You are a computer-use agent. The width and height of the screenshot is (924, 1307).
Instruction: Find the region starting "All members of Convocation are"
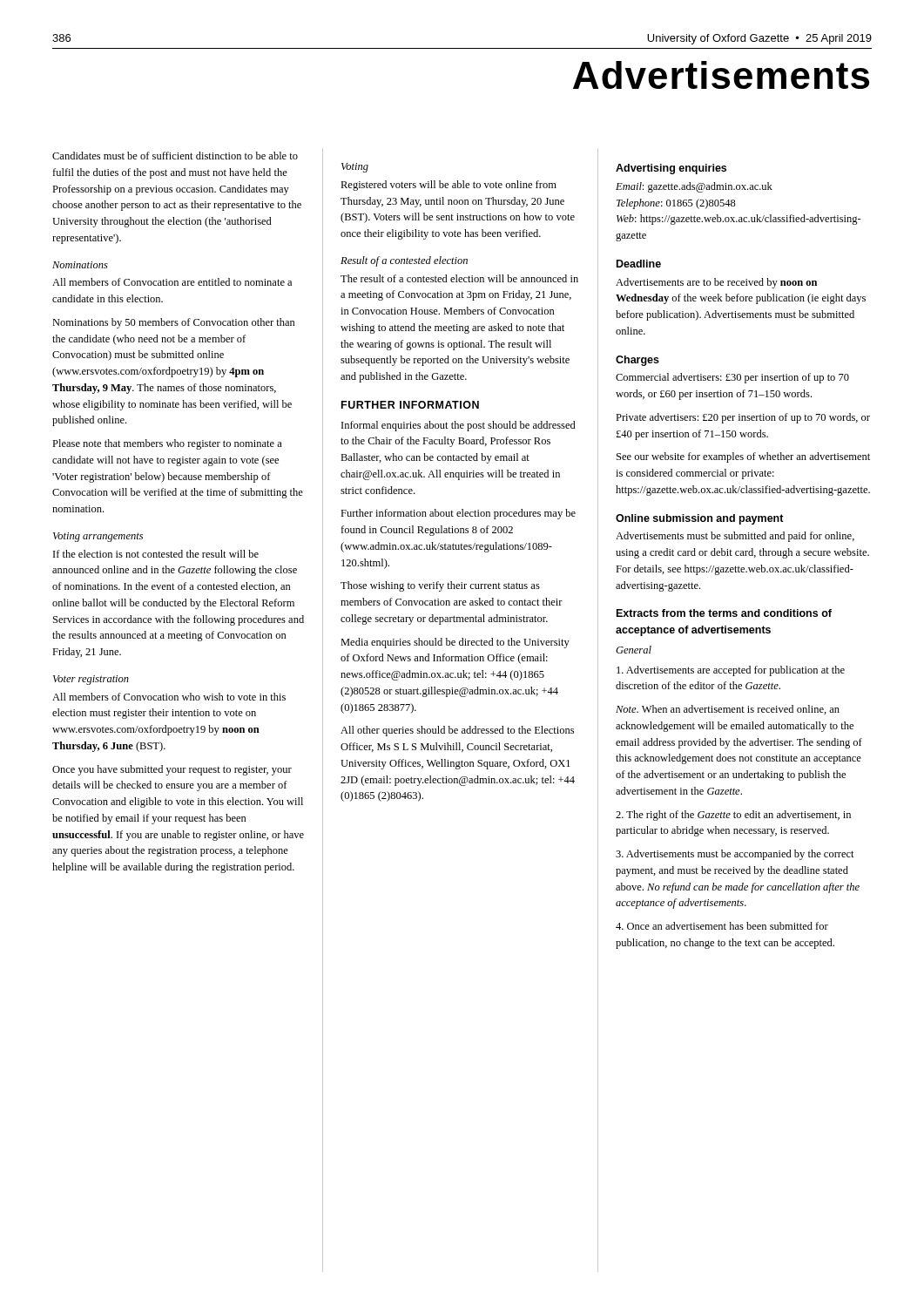pos(179,291)
